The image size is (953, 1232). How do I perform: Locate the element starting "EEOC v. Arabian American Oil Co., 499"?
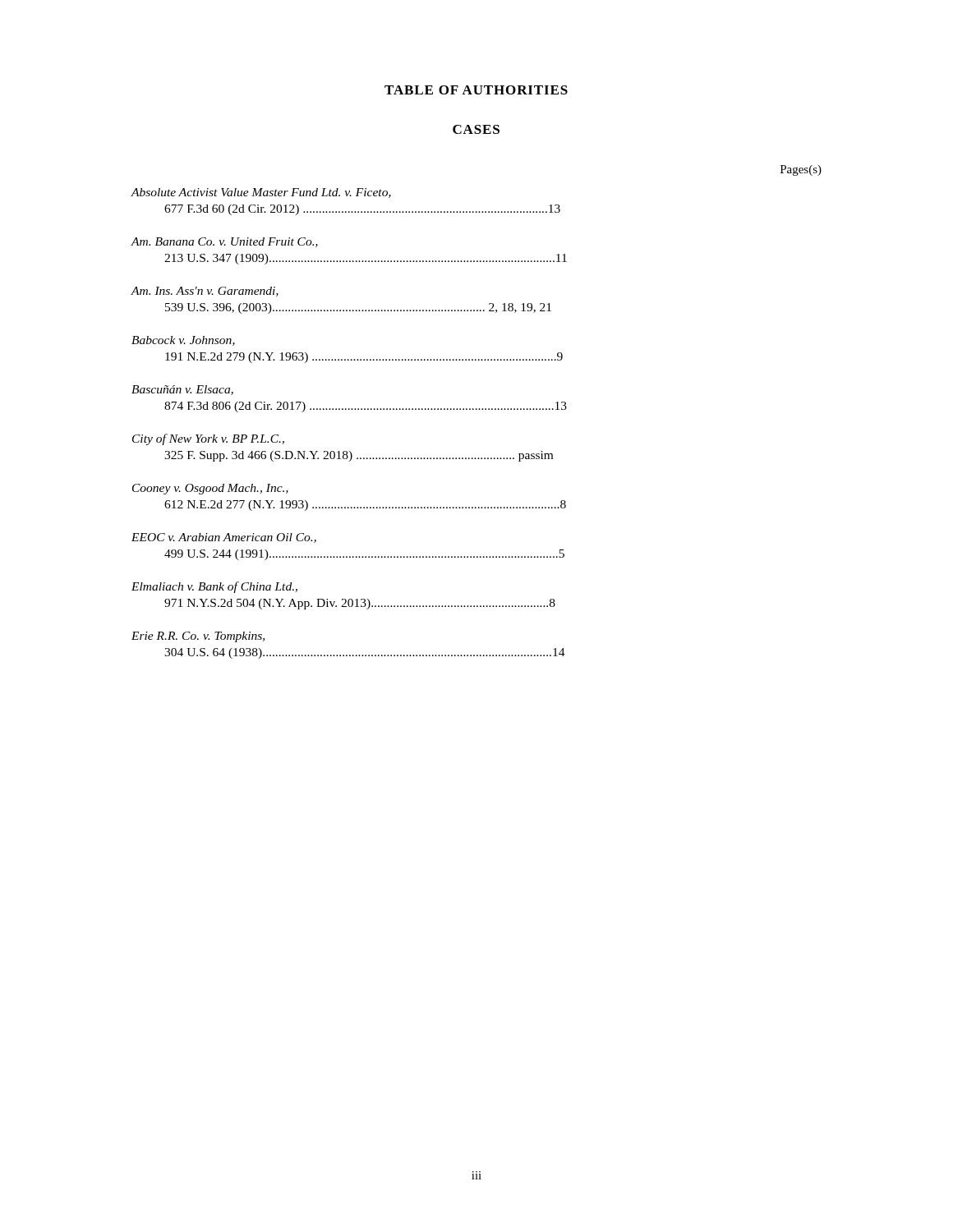click(476, 545)
